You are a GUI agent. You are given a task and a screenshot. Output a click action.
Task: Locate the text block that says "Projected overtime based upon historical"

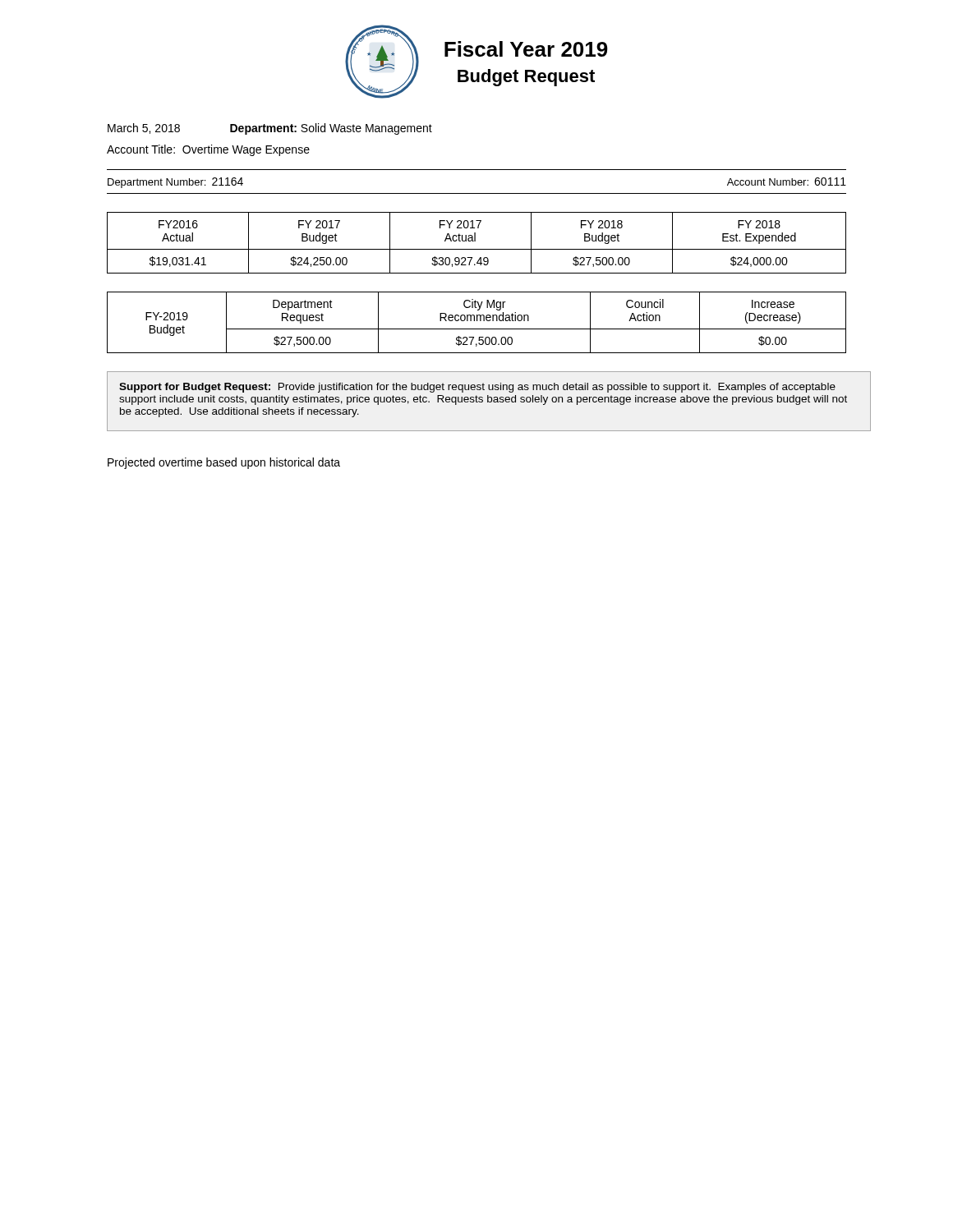tap(224, 462)
